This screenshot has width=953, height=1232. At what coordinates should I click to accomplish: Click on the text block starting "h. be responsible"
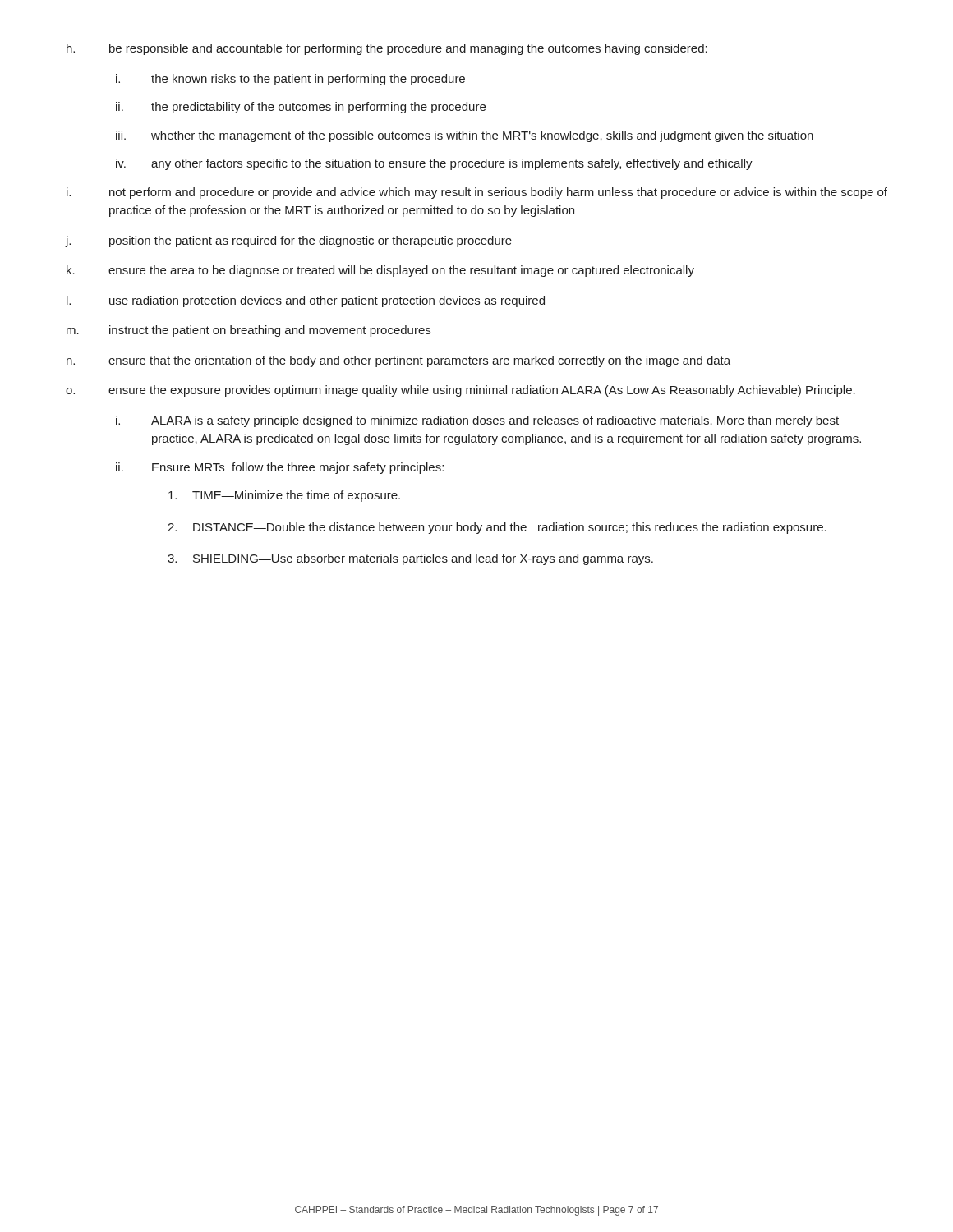coord(476,49)
